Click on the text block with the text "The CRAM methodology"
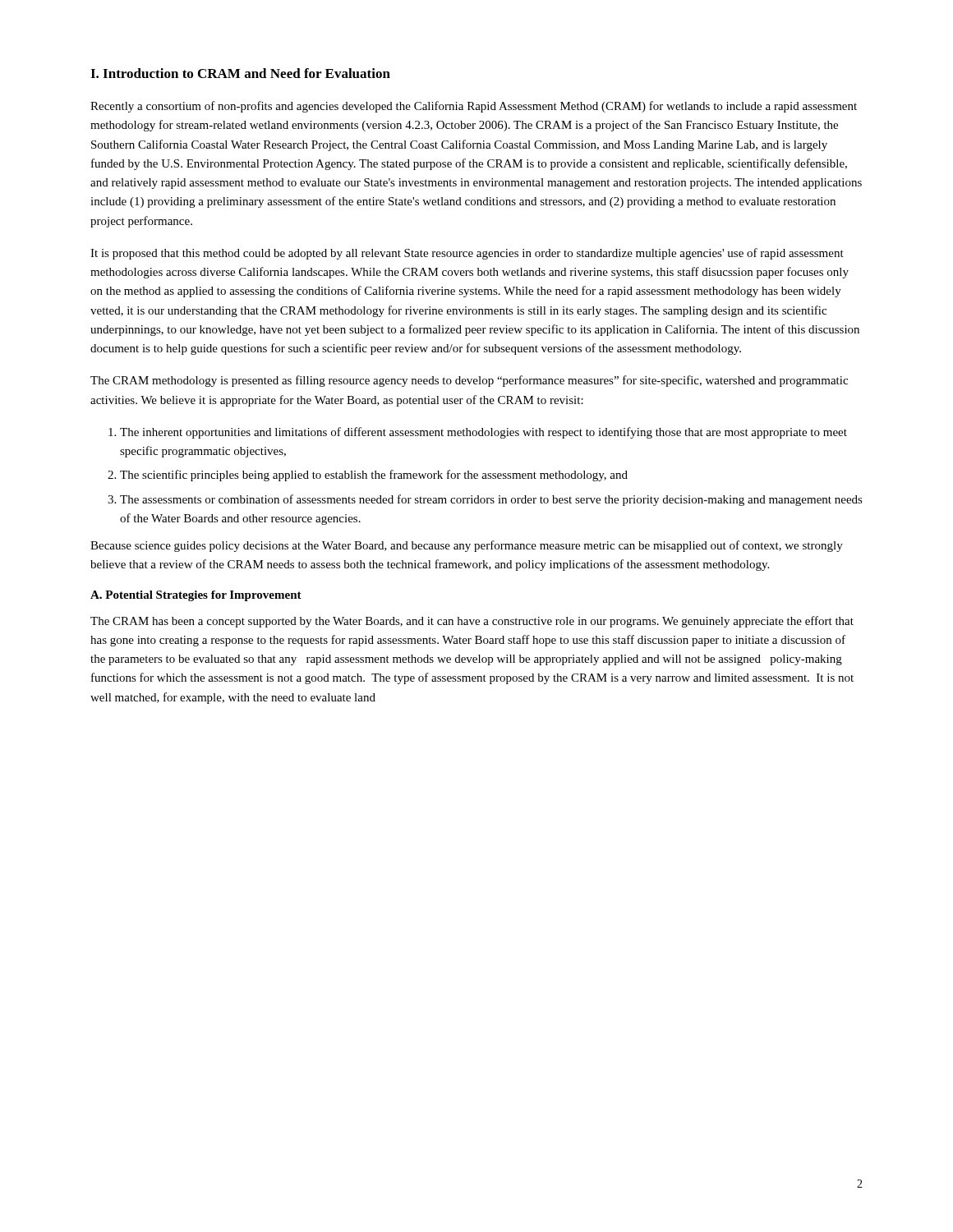 (469, 390)
